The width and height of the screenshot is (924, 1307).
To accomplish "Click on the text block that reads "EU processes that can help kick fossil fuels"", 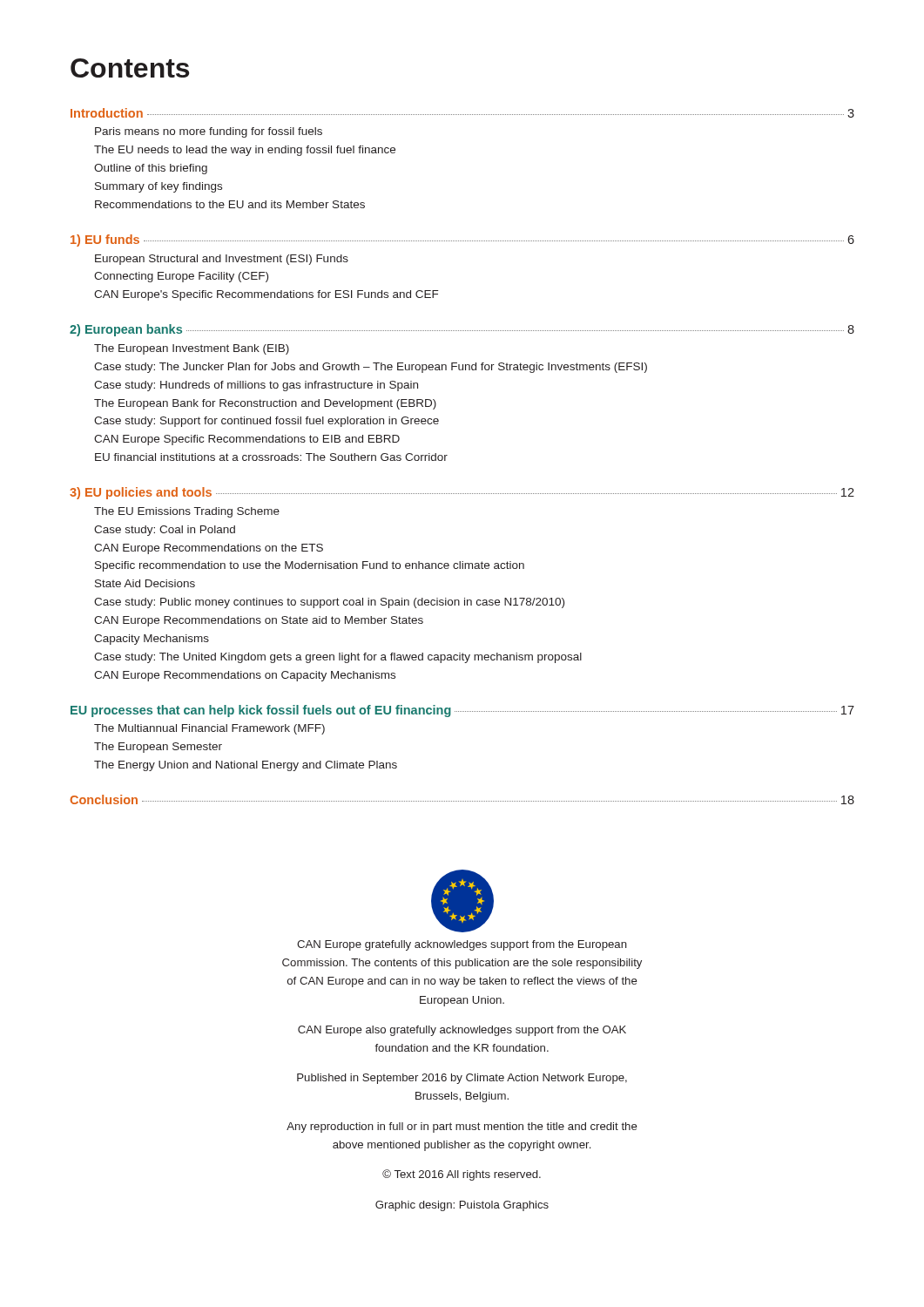I will pos(462,711).
